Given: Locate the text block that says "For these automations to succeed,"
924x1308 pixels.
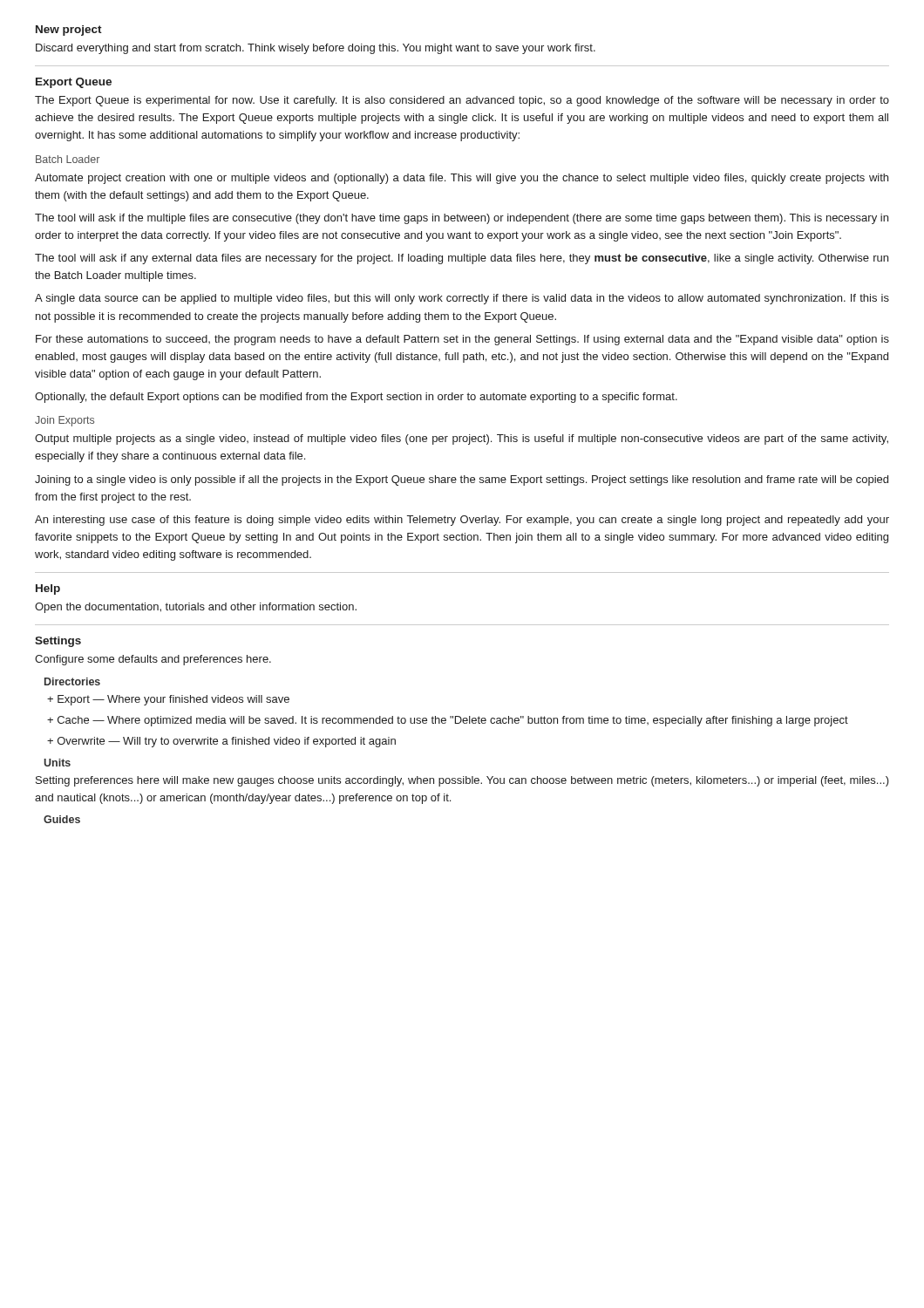Looking at the screenshot, I should (x=462, y=356).
